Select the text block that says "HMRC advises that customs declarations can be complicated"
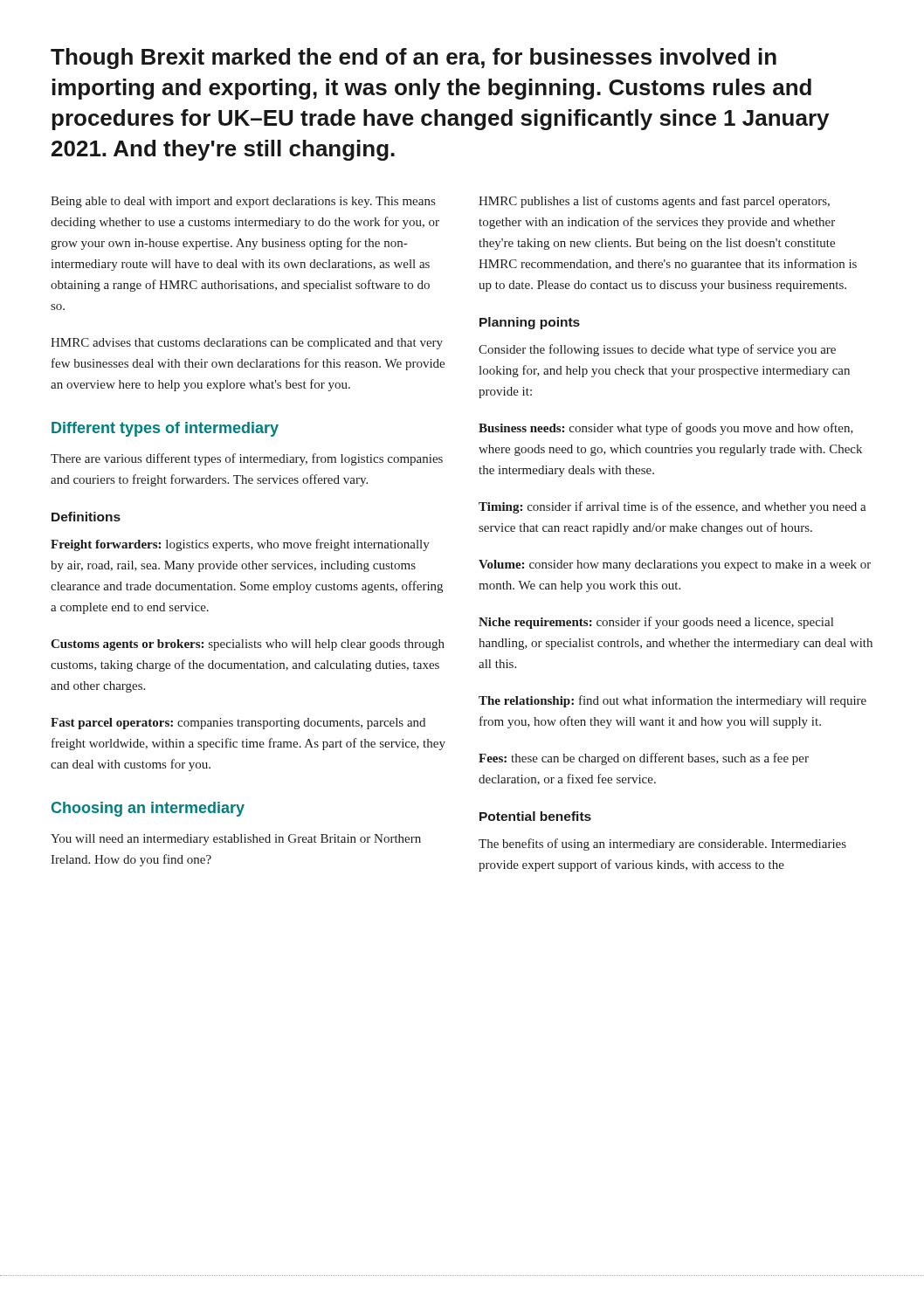Screen dimensions: 1310x924 pyautogui.click(x=248, y=364)
